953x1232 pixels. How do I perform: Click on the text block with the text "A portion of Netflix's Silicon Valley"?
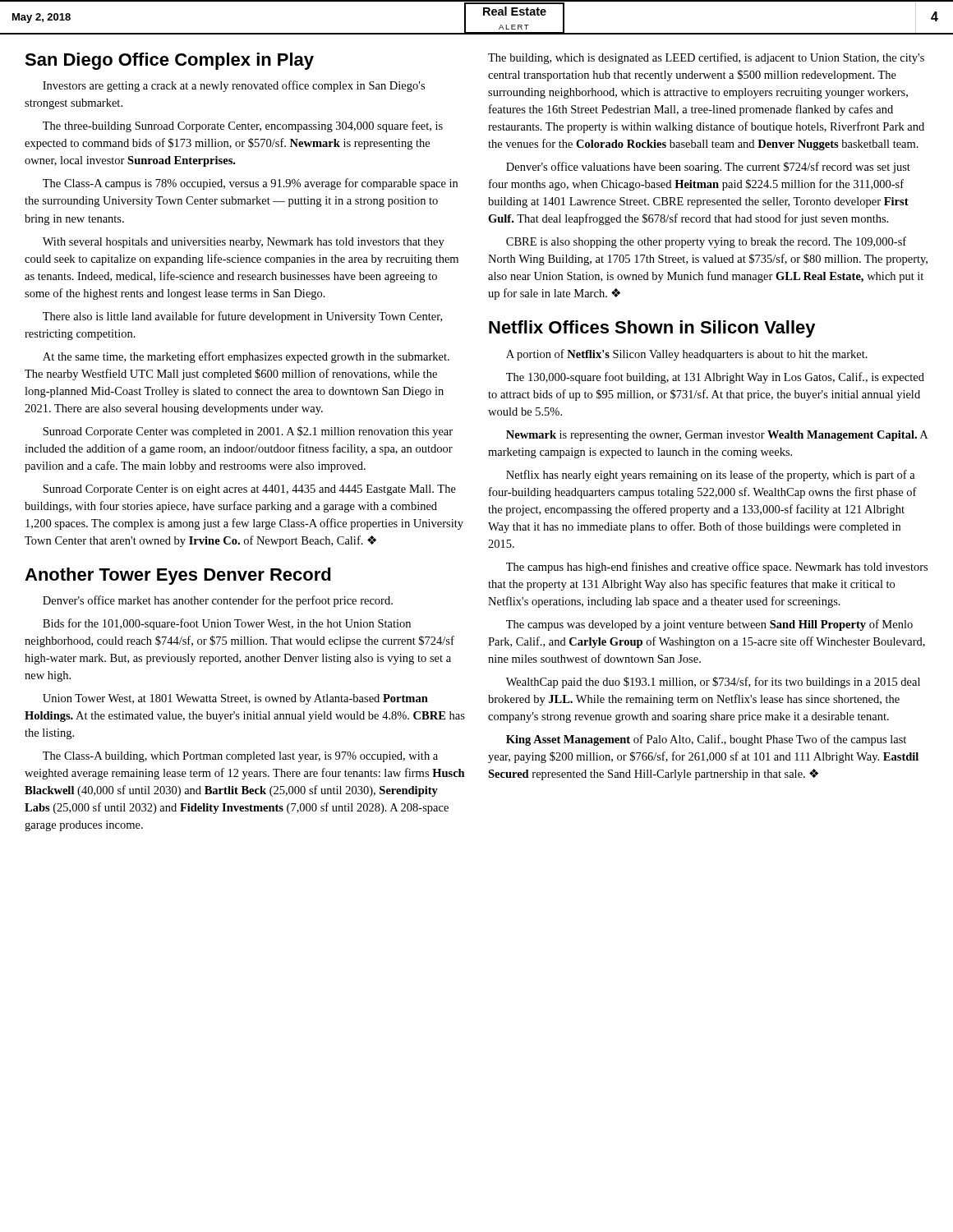tap(708, 354)
